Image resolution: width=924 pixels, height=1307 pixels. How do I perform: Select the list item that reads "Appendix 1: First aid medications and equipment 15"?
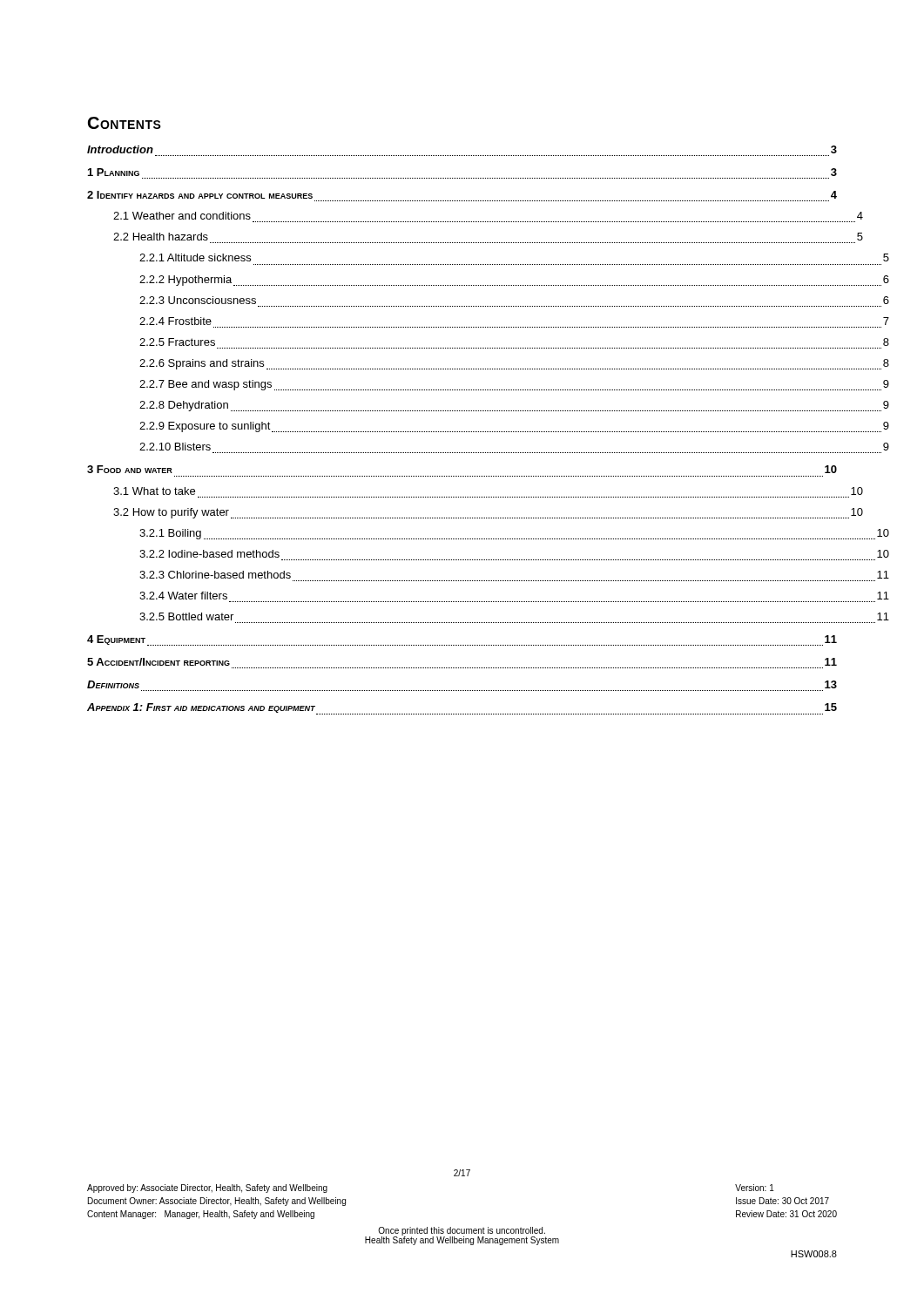tap(462, 708)
